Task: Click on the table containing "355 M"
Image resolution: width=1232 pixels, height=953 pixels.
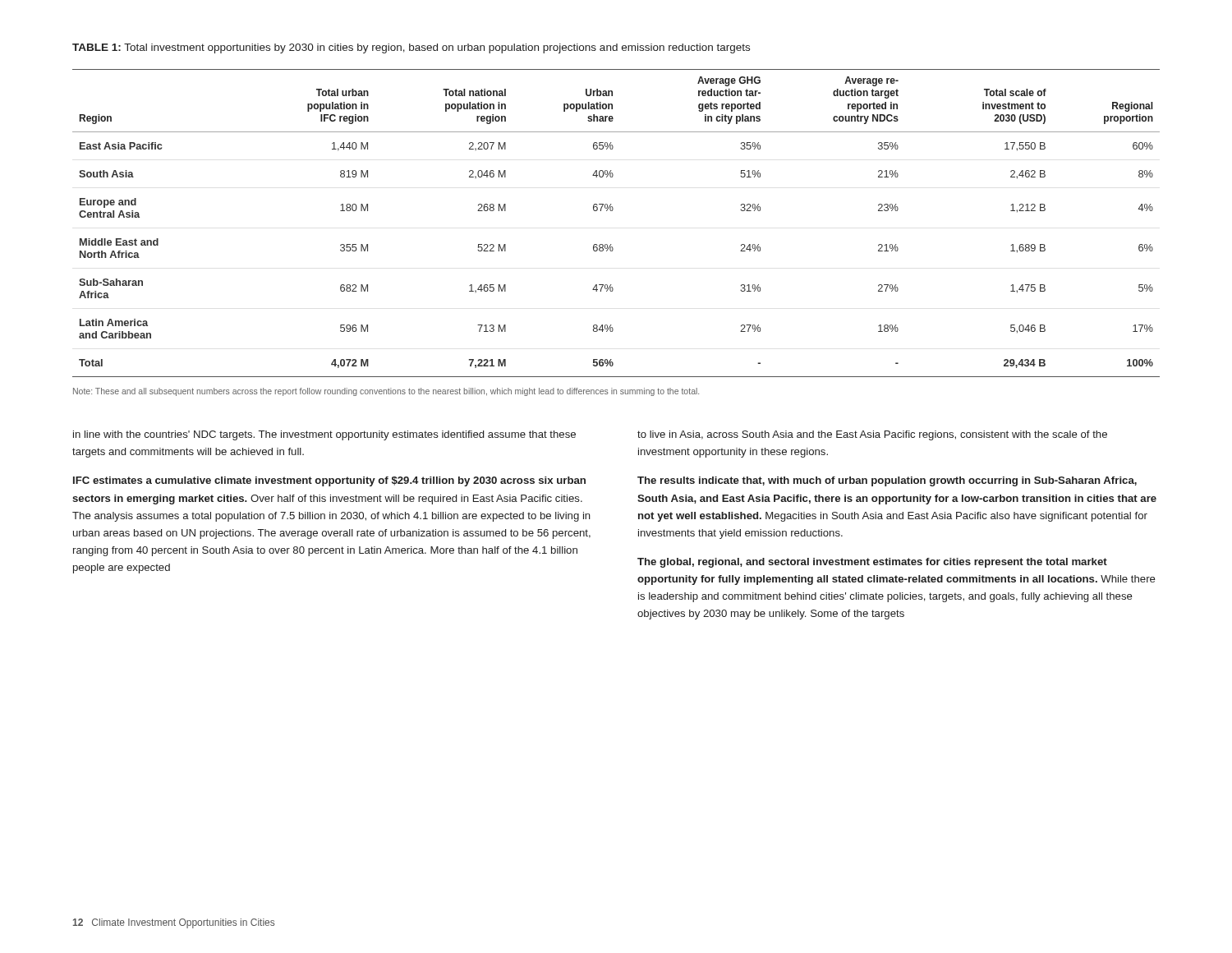Action: pyautogui.click(x=616, y=223)
